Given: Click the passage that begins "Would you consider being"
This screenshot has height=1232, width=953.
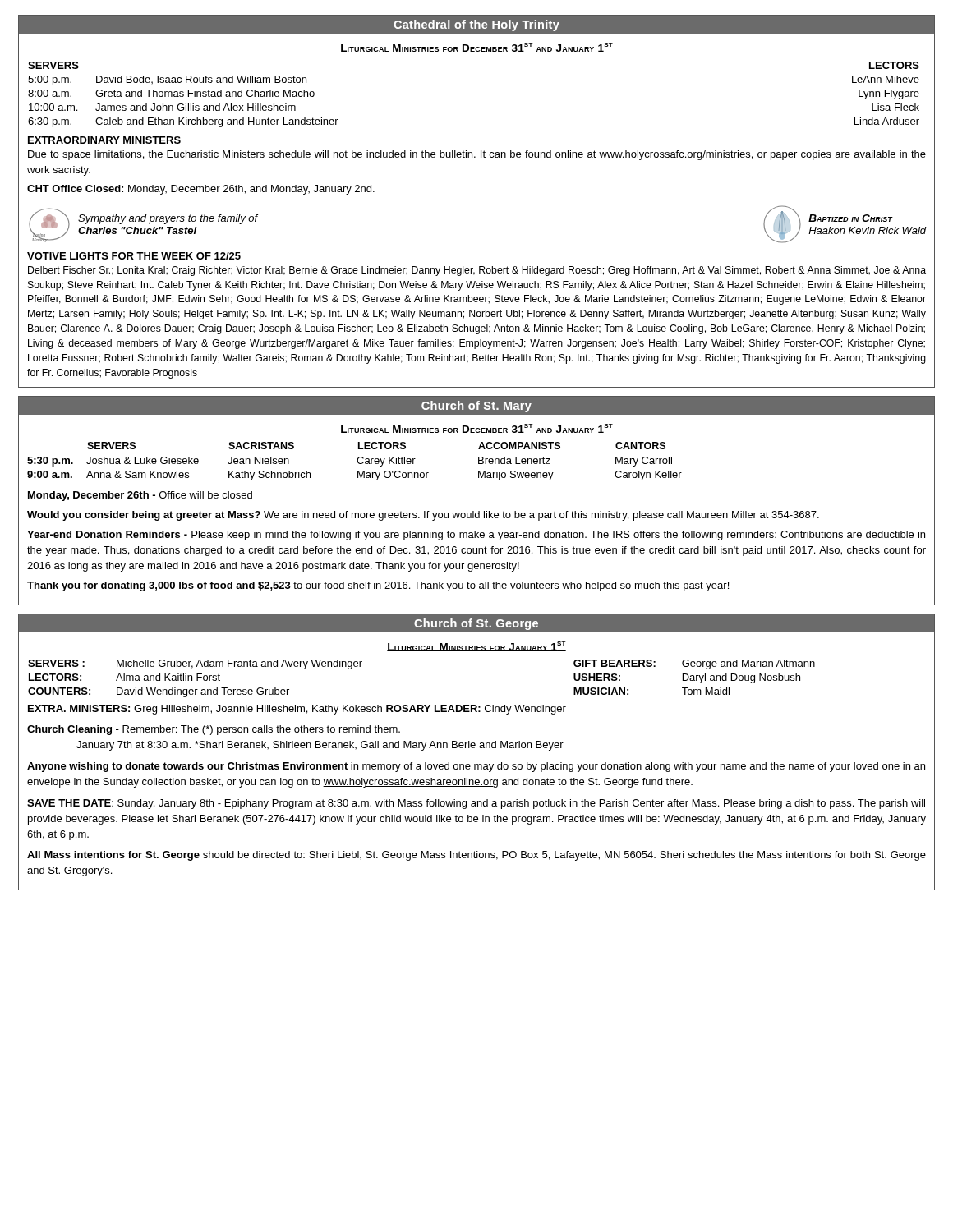Looking at the screenshot, I should pyautogui.click(x=423, y=514).
